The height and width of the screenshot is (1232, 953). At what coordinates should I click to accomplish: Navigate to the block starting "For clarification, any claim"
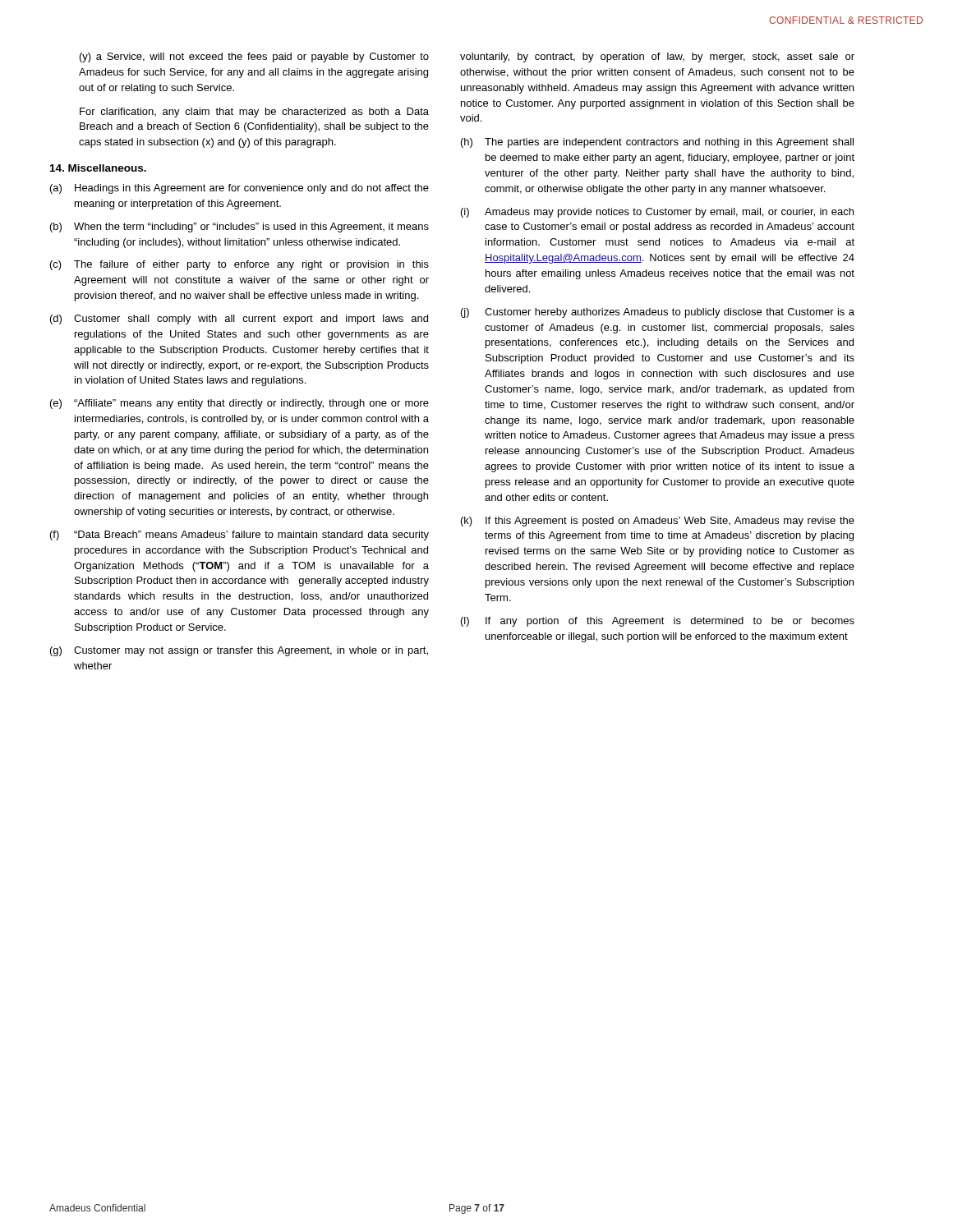[254, 126]
